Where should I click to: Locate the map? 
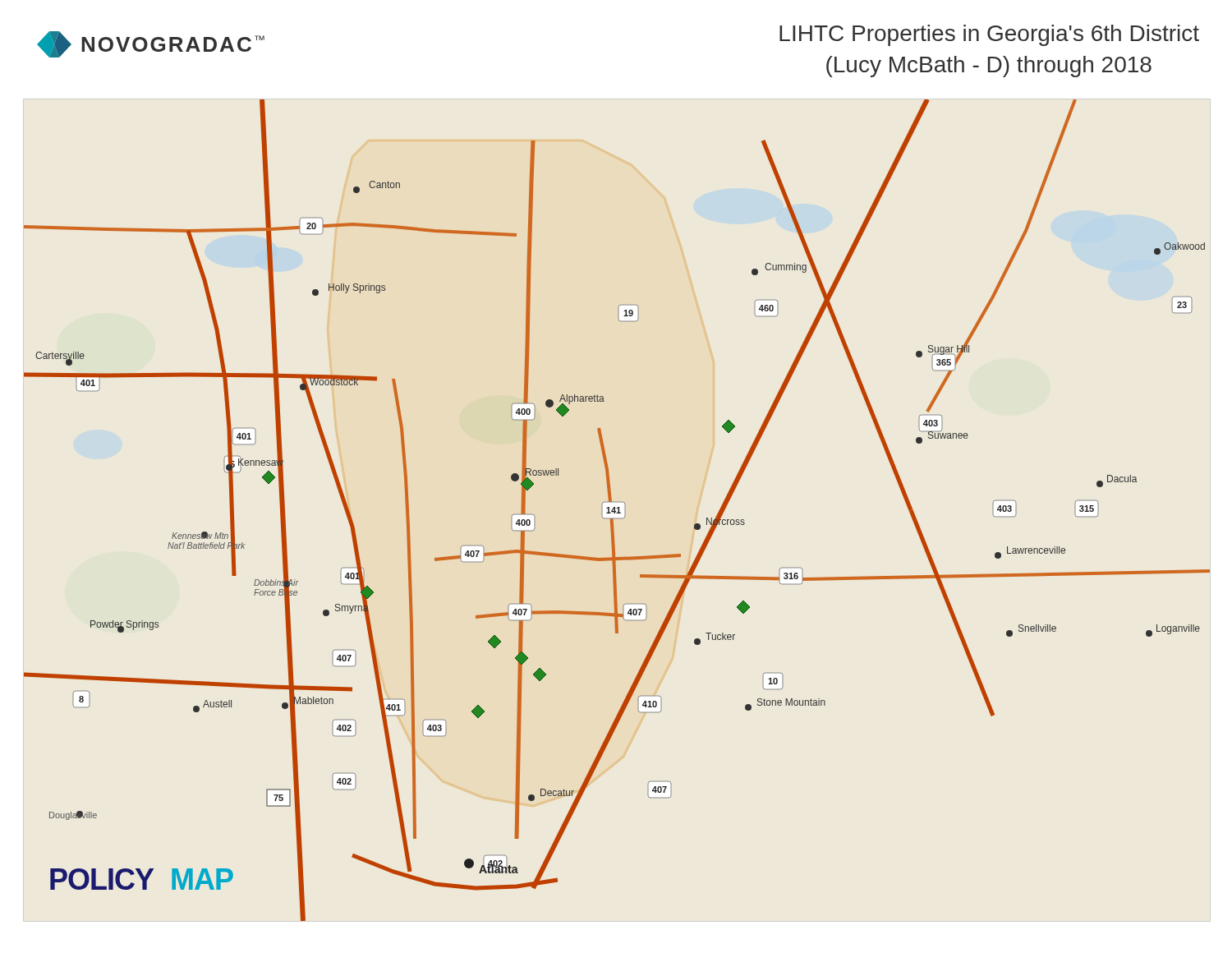coord(617,510)
